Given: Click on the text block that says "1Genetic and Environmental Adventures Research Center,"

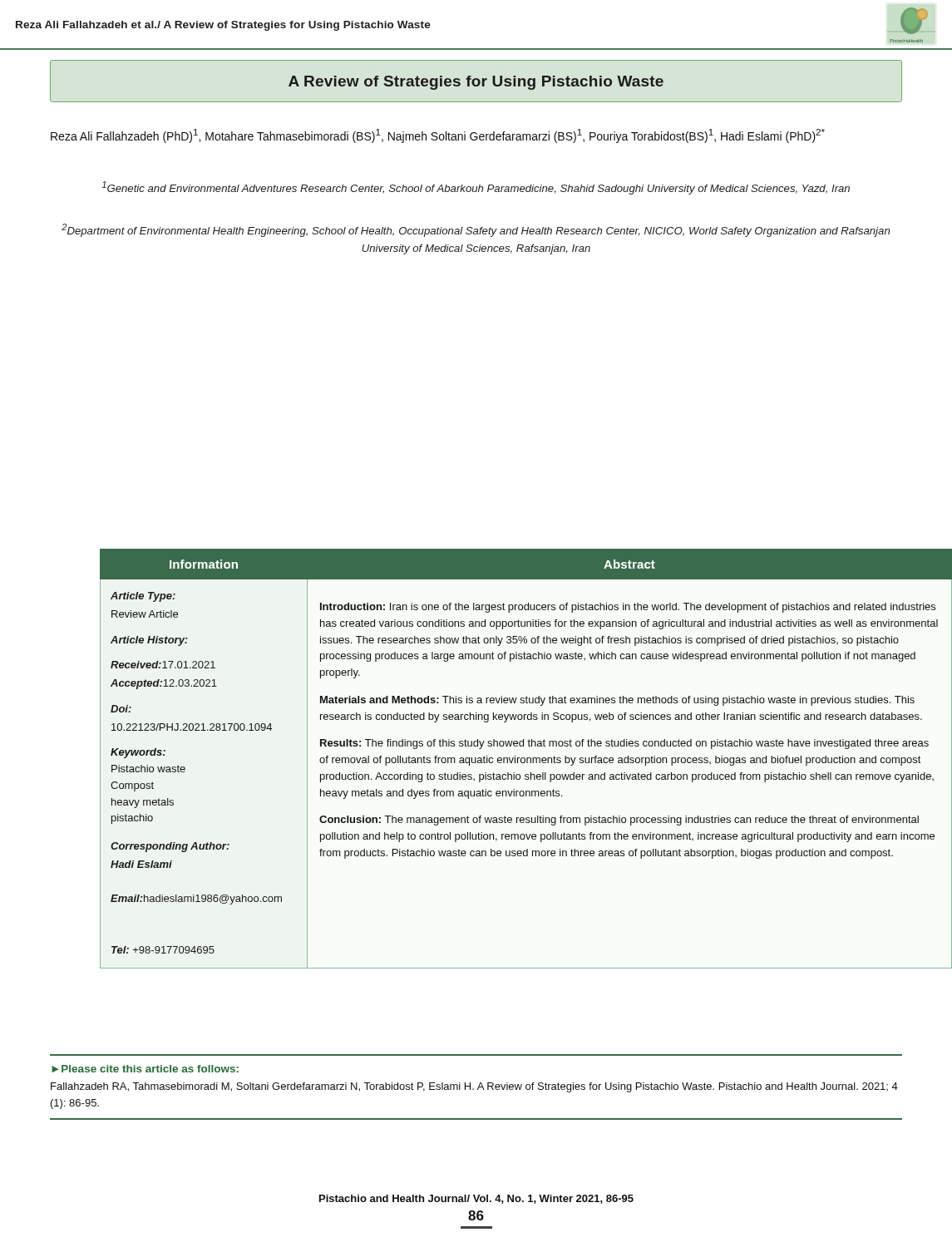Looking at the screenshot, I should click(476, 187).
